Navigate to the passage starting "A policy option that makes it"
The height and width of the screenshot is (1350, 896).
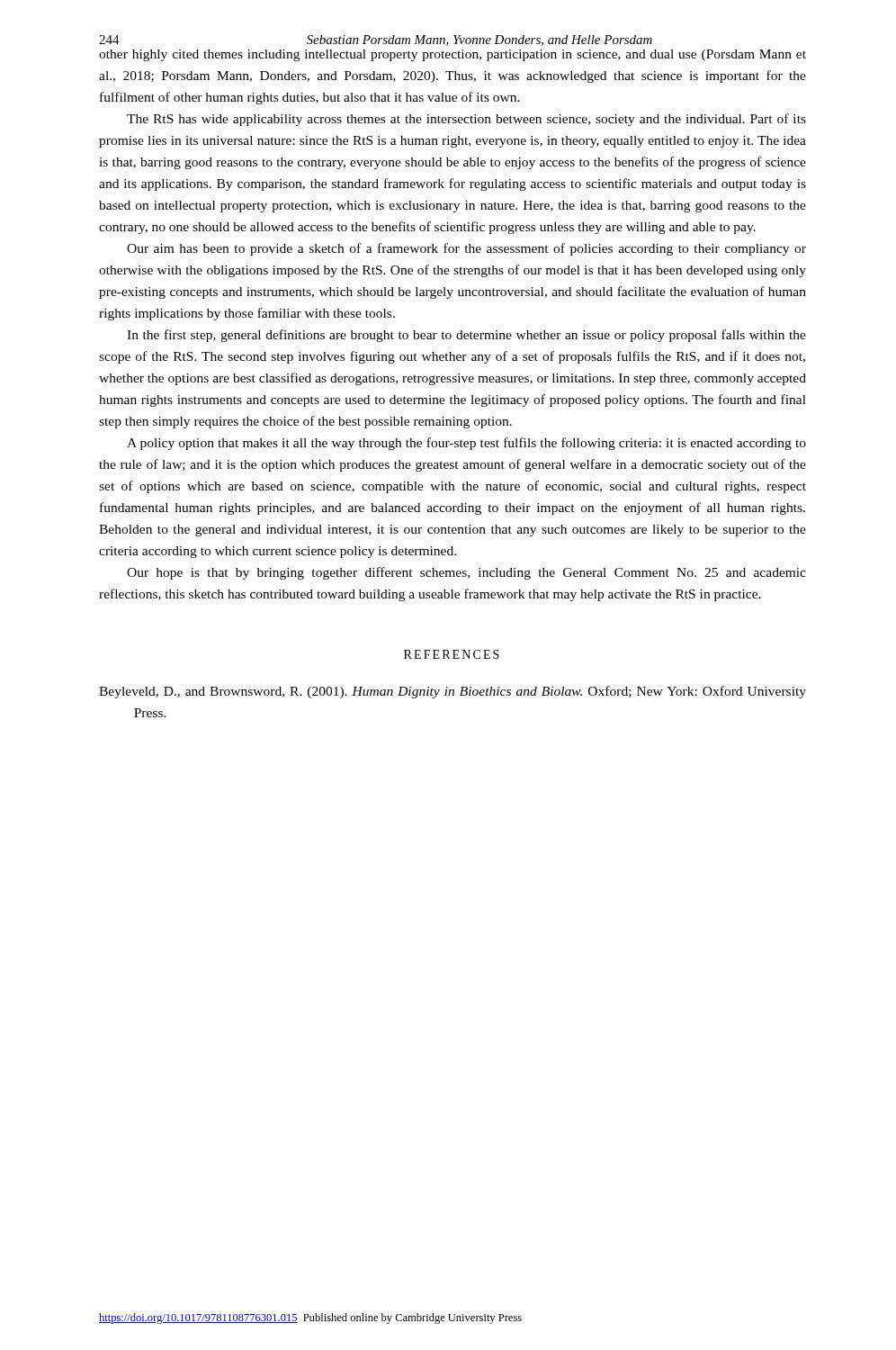(x=452, y=497)
